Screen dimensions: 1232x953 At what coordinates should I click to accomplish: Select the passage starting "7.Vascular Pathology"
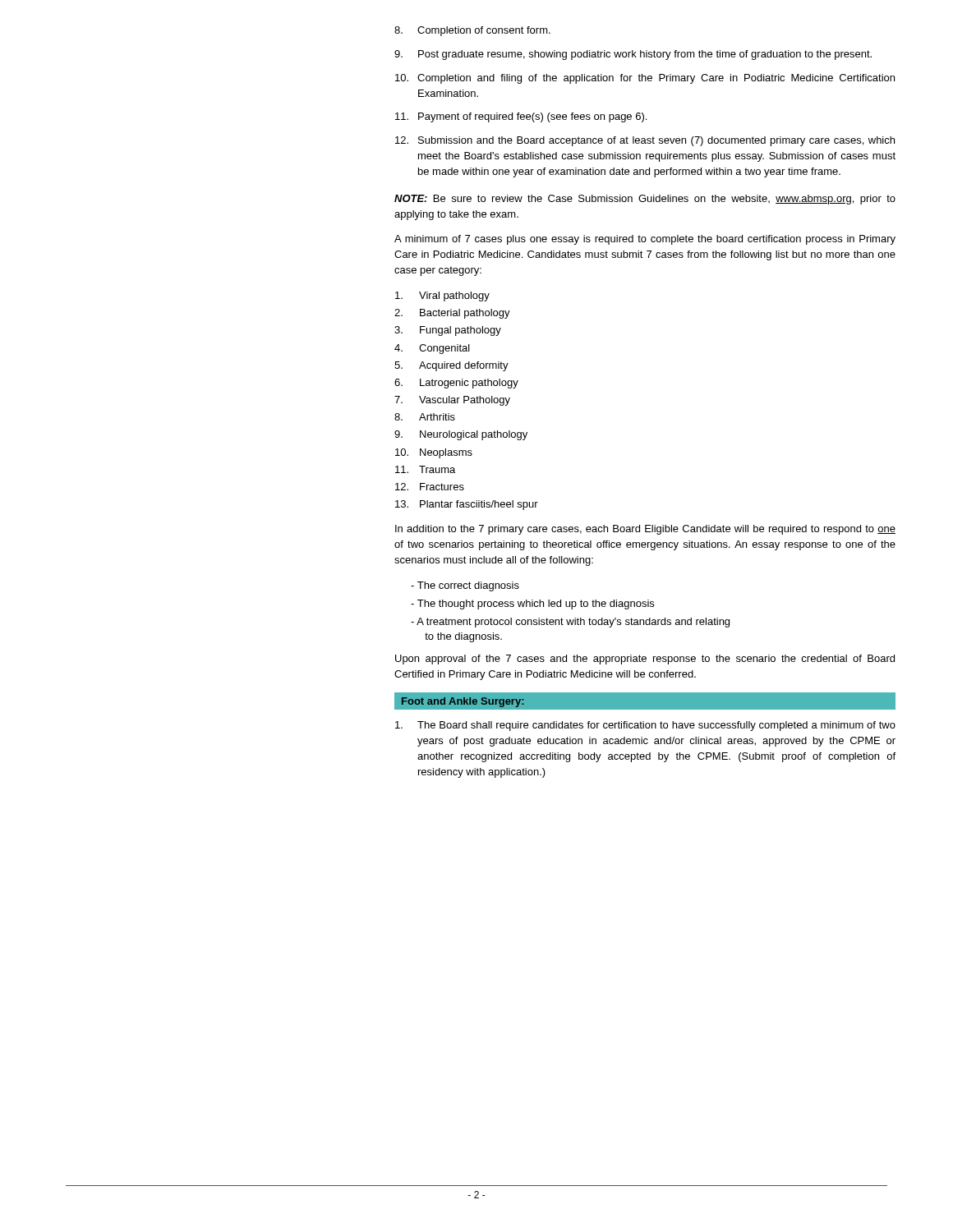coord(452,400)
